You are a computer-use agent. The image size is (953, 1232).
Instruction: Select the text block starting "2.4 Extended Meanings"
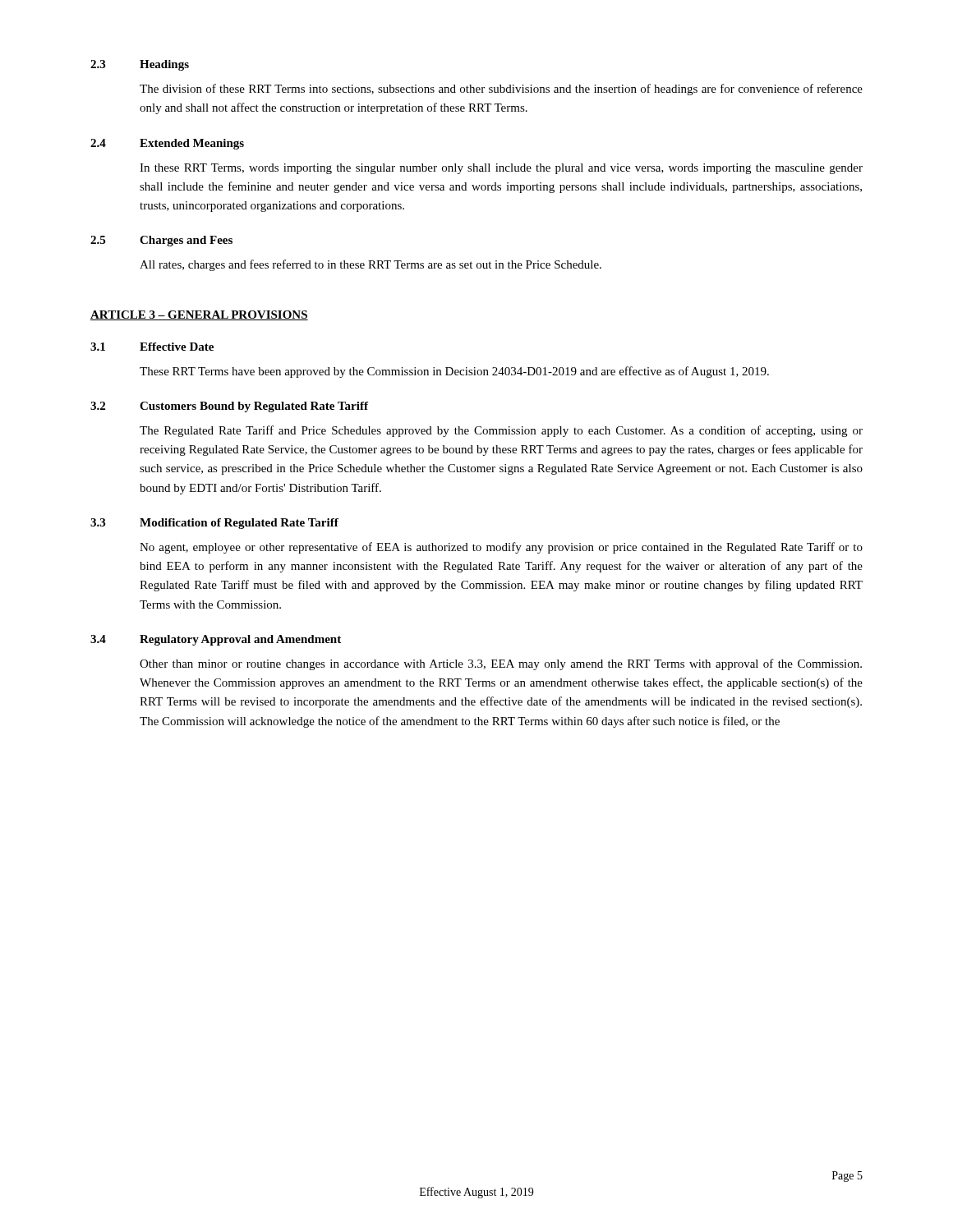click(167, 143)
